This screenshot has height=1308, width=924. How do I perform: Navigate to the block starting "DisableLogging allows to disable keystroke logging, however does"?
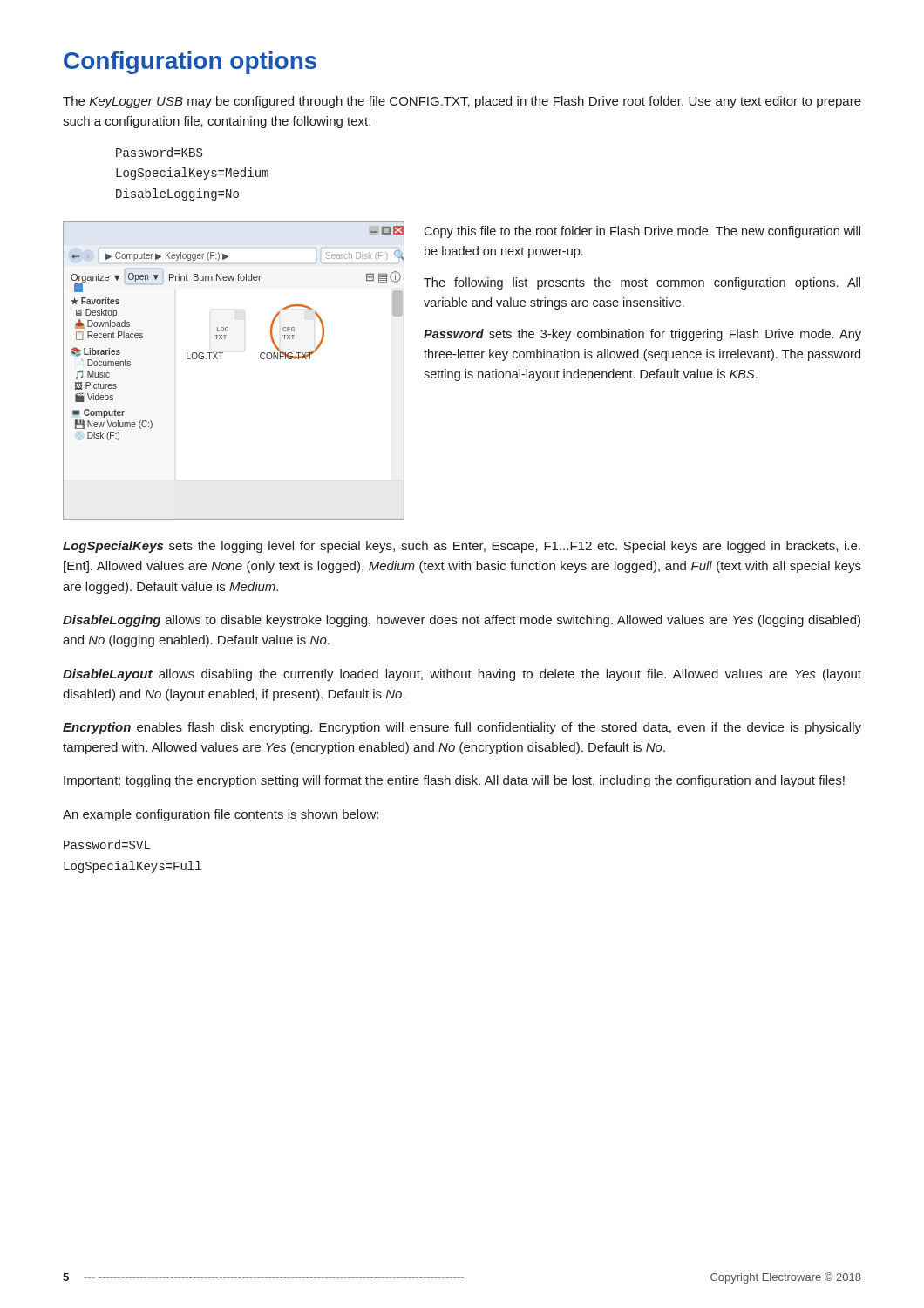(462, 630)
